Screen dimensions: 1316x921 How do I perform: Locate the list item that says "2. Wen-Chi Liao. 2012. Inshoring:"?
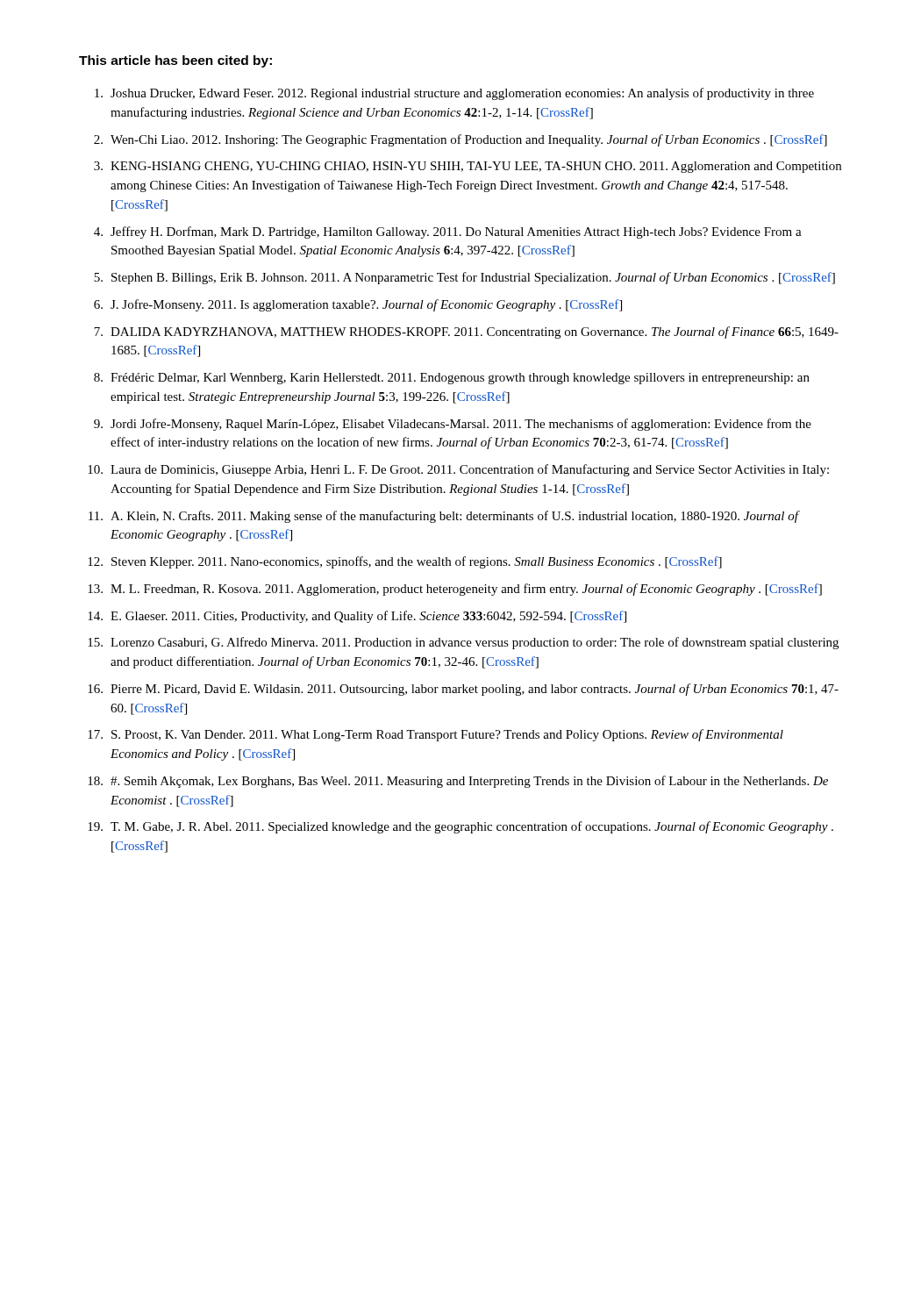coord(460,140)
